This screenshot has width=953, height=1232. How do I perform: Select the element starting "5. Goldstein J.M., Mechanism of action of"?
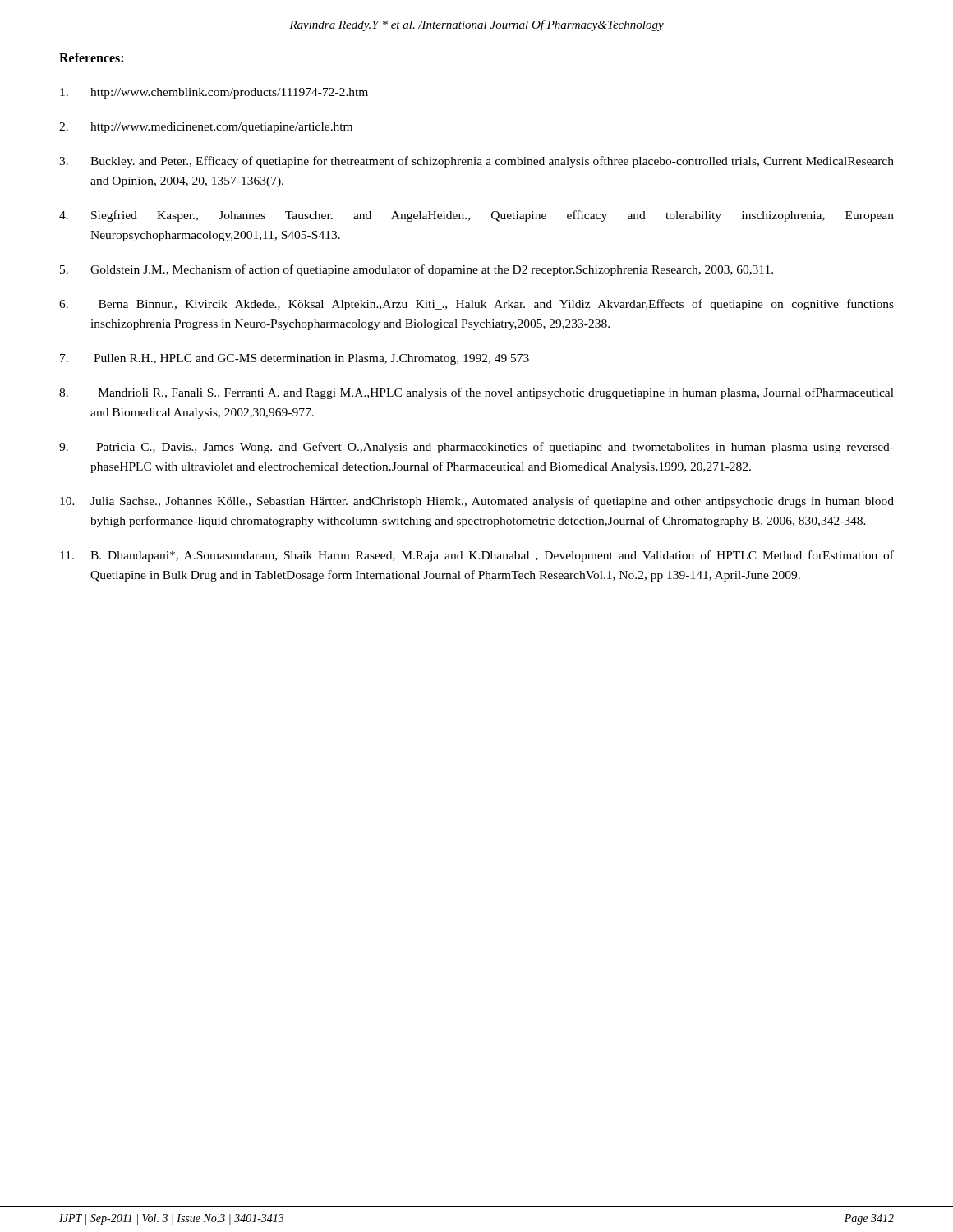[x=476, y=269]
